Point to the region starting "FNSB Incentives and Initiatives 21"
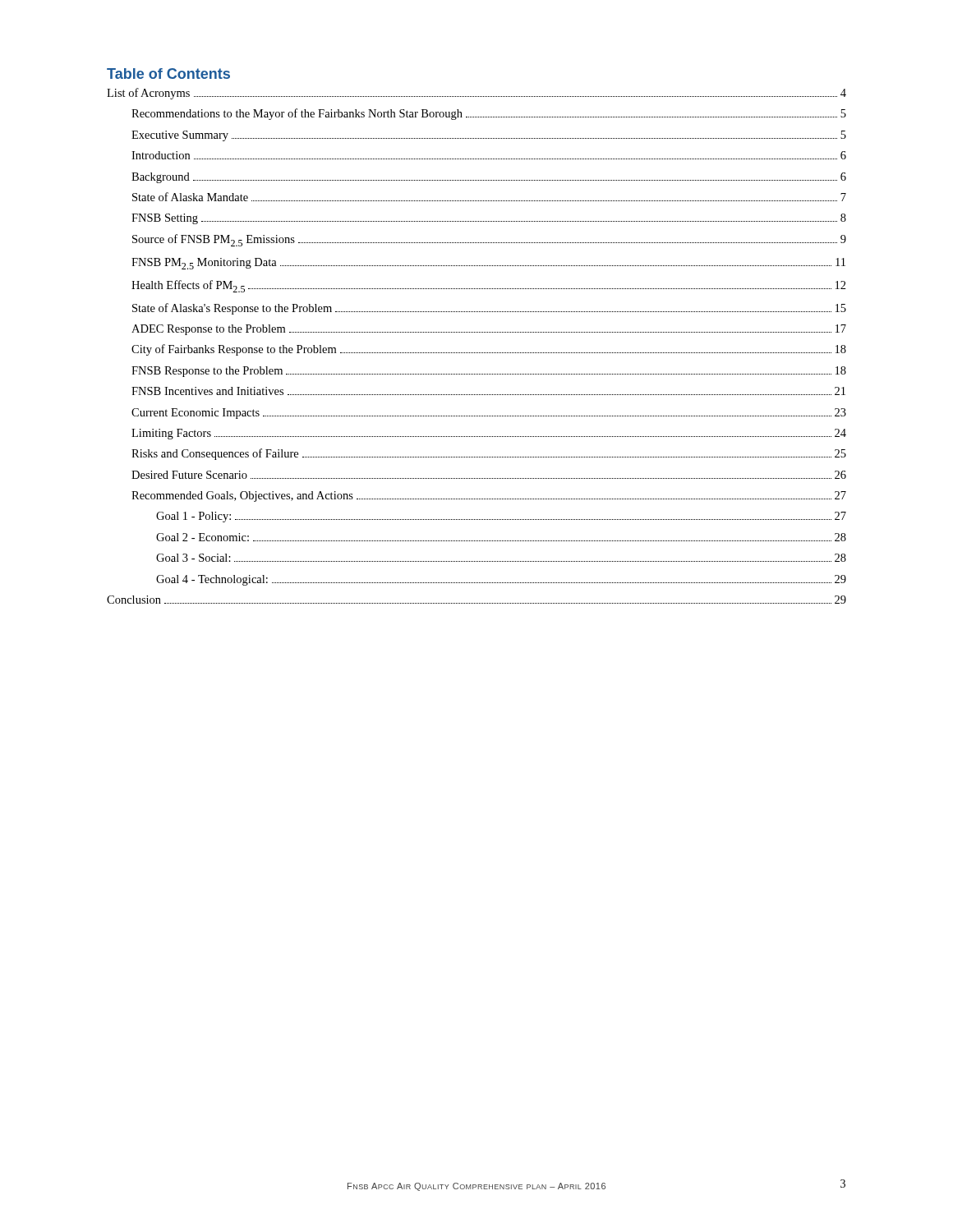953x1232 pixels. click(489, 392)
